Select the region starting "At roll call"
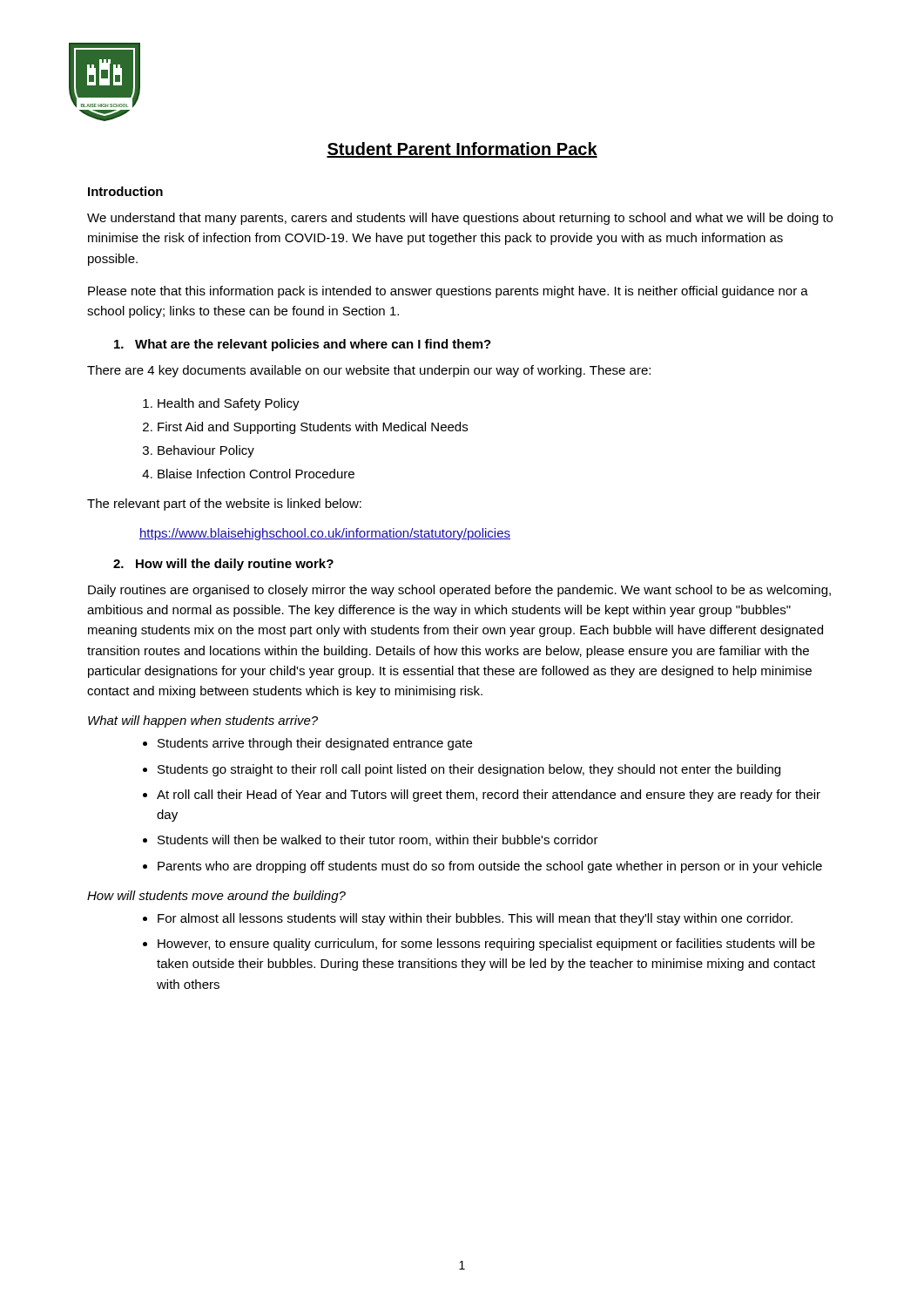 pyautogui.click(x=497, y=804)
